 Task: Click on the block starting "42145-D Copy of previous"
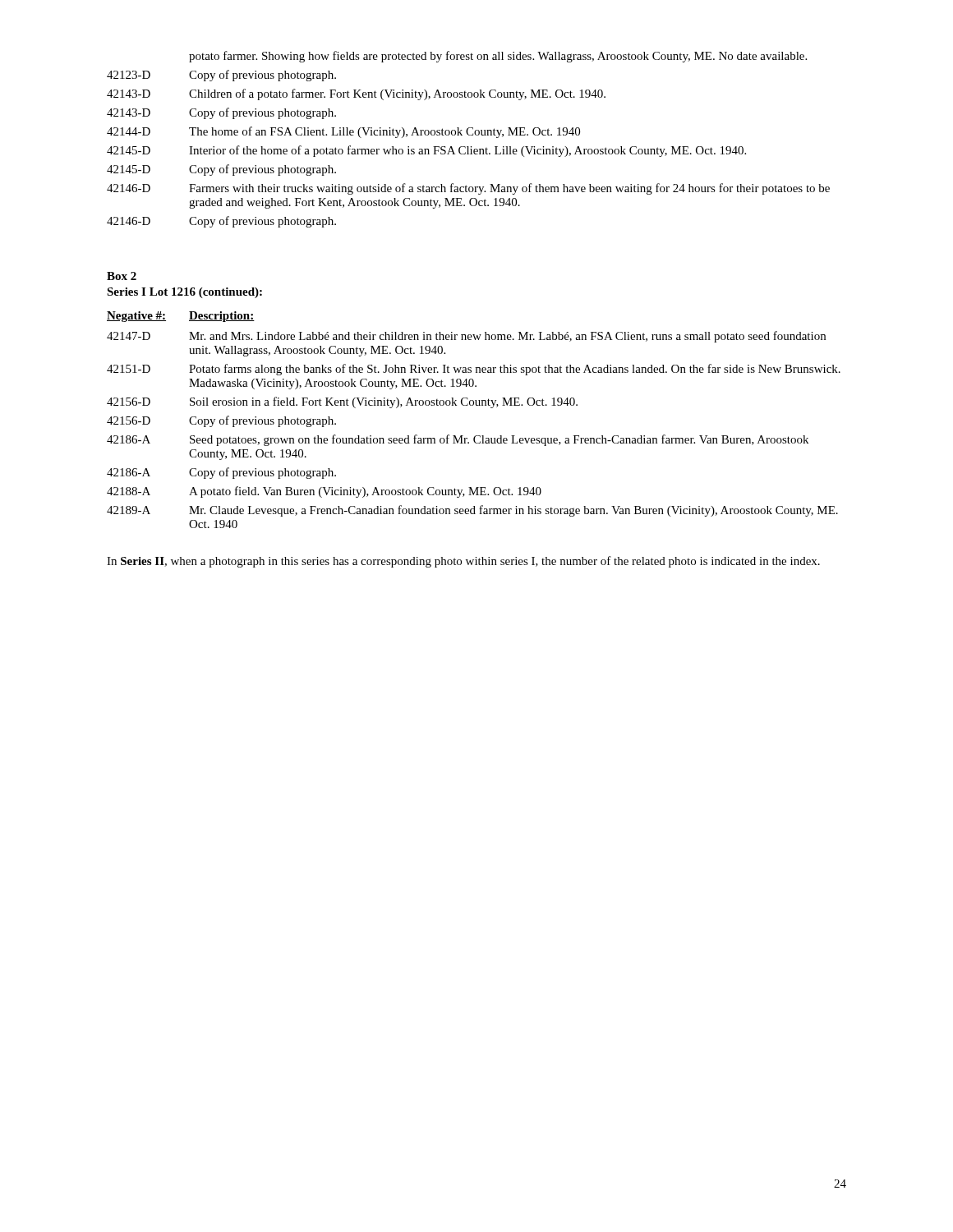[221, 170]
